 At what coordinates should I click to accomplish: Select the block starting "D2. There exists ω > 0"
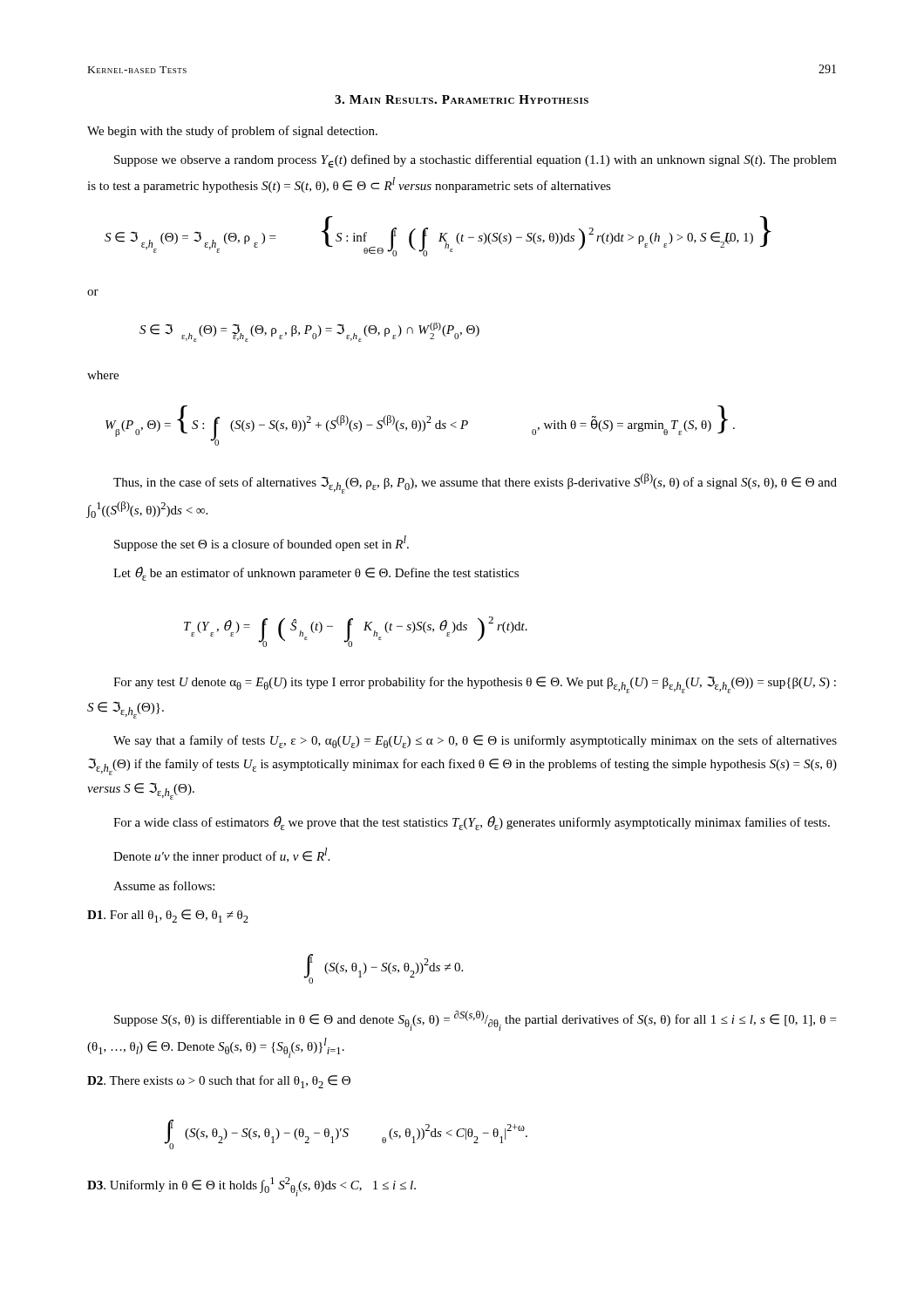tap(219, 1082)
